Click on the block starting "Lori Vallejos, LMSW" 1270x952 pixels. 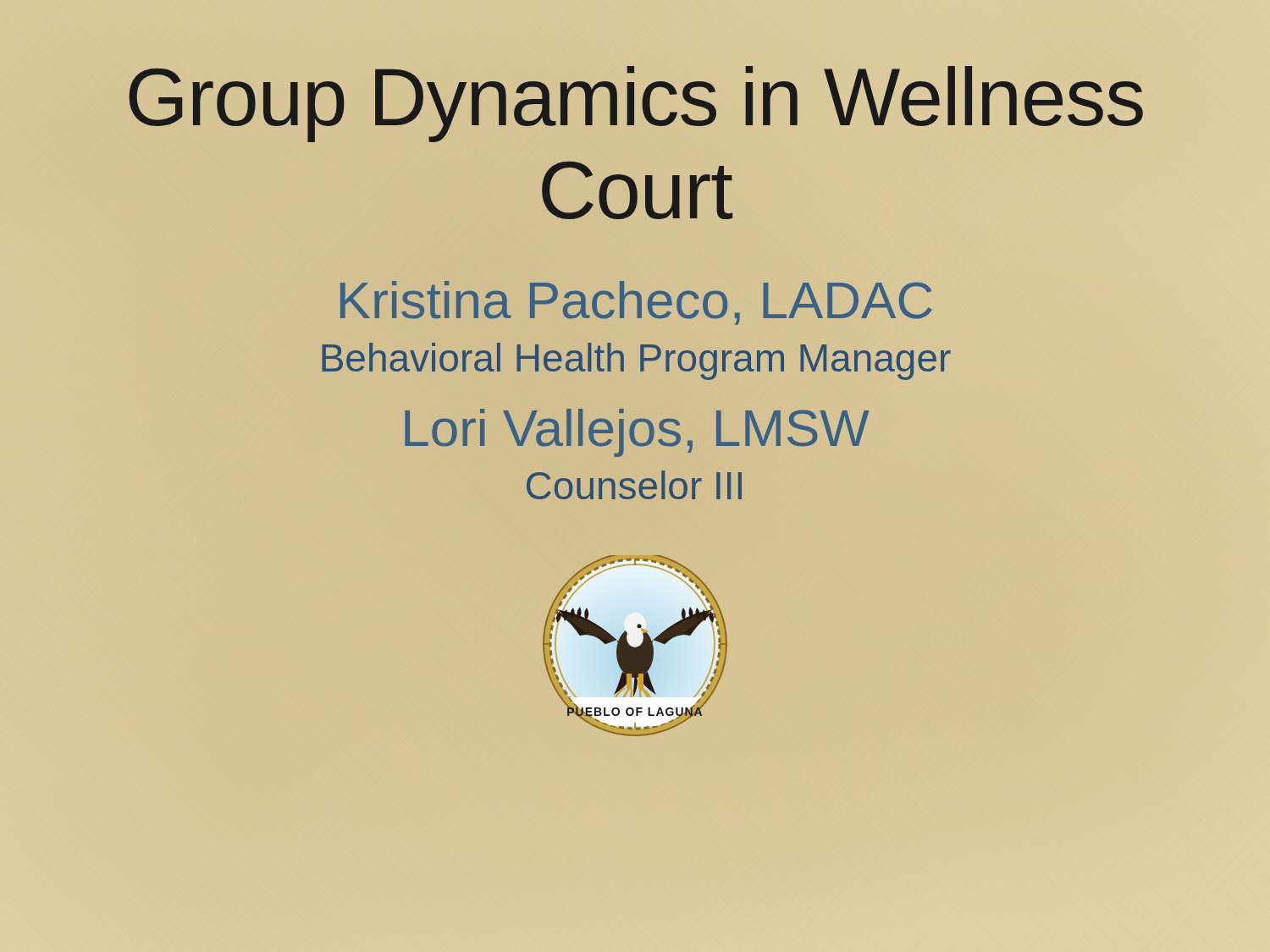pos(635,428)
